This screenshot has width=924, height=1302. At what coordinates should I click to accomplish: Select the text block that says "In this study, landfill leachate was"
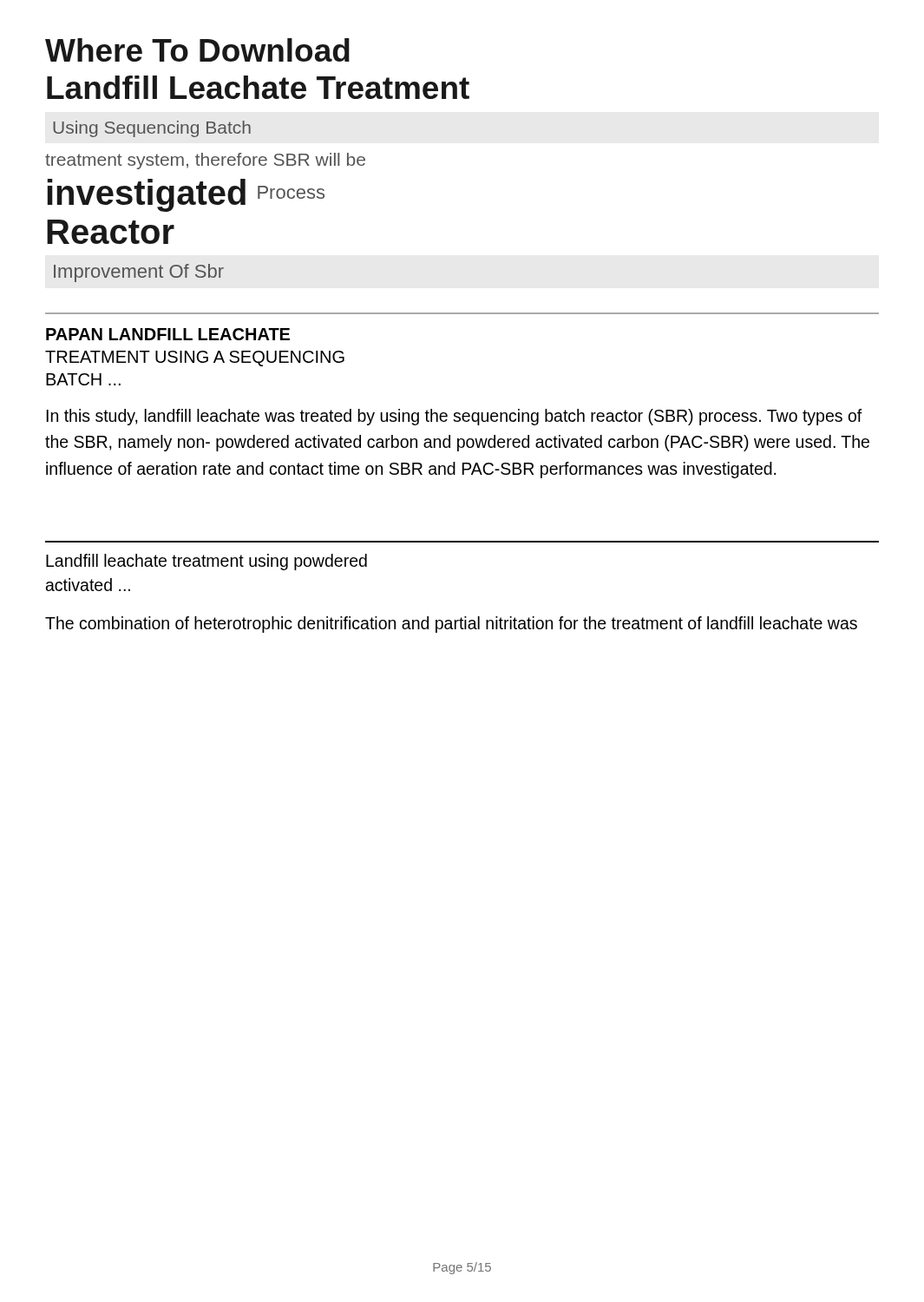[x=458, y=442]
